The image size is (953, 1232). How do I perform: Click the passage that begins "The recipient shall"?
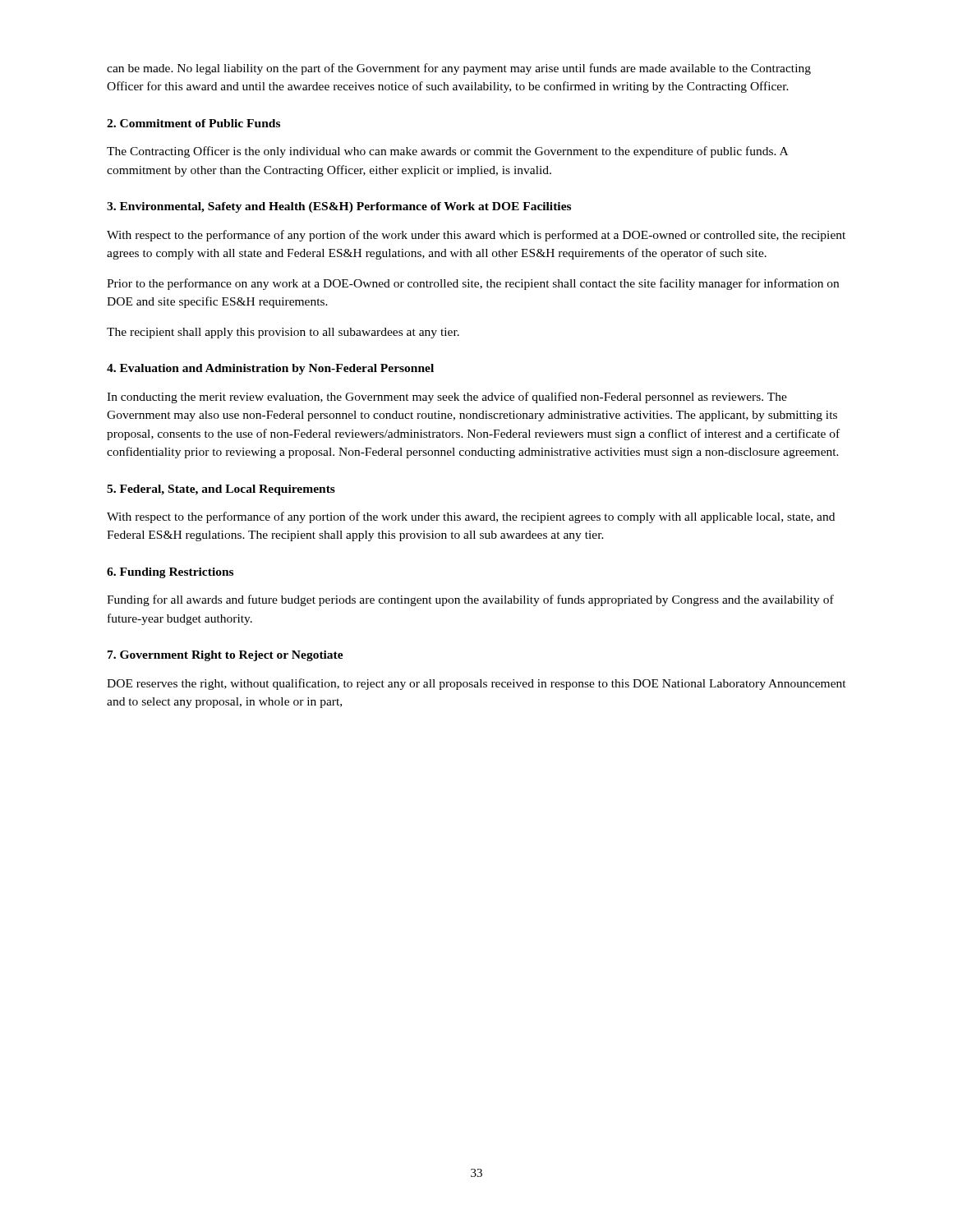[283, 333]
